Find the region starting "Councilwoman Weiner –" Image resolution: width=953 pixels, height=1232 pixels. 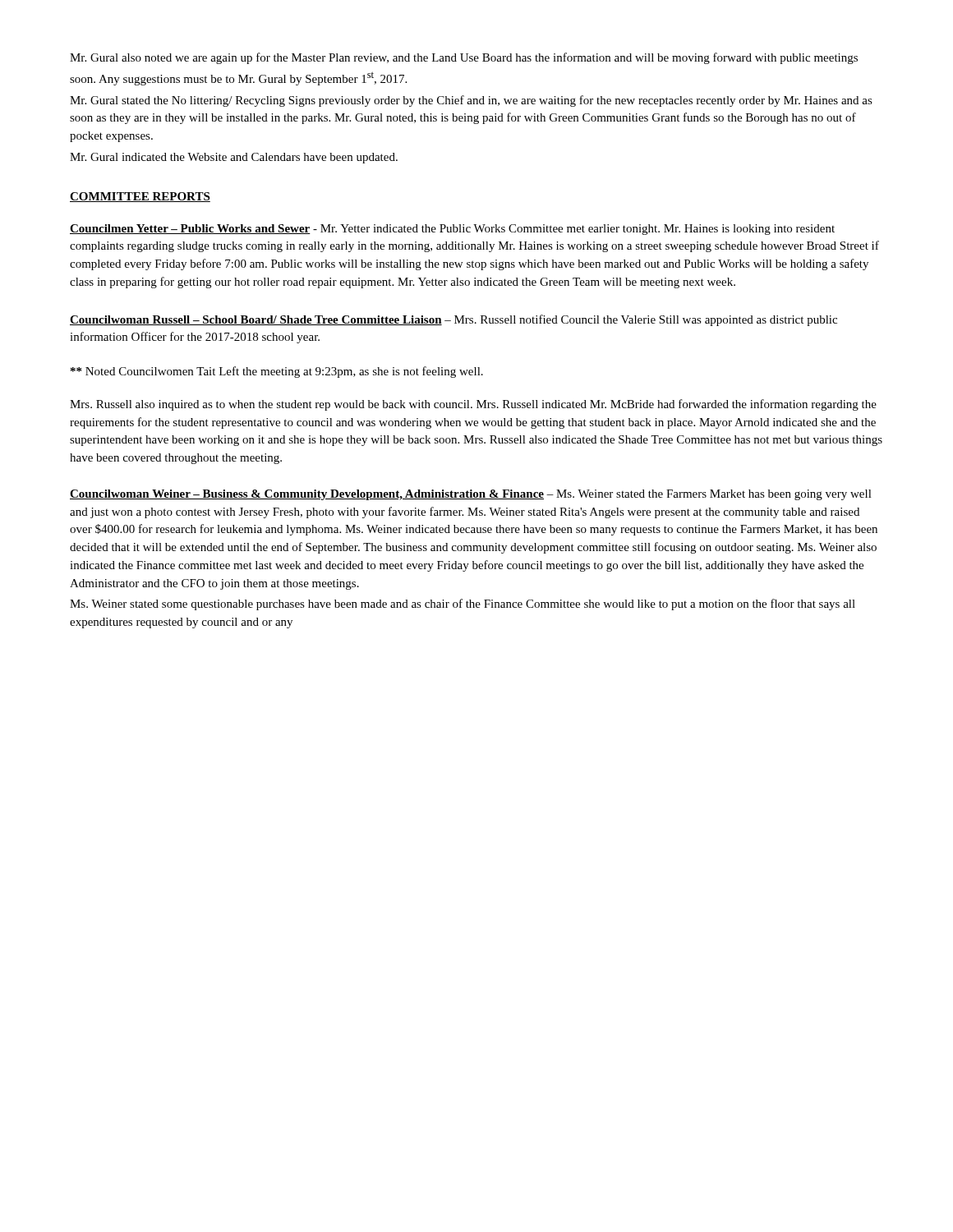pyautogui.click(x=474, y=538)
